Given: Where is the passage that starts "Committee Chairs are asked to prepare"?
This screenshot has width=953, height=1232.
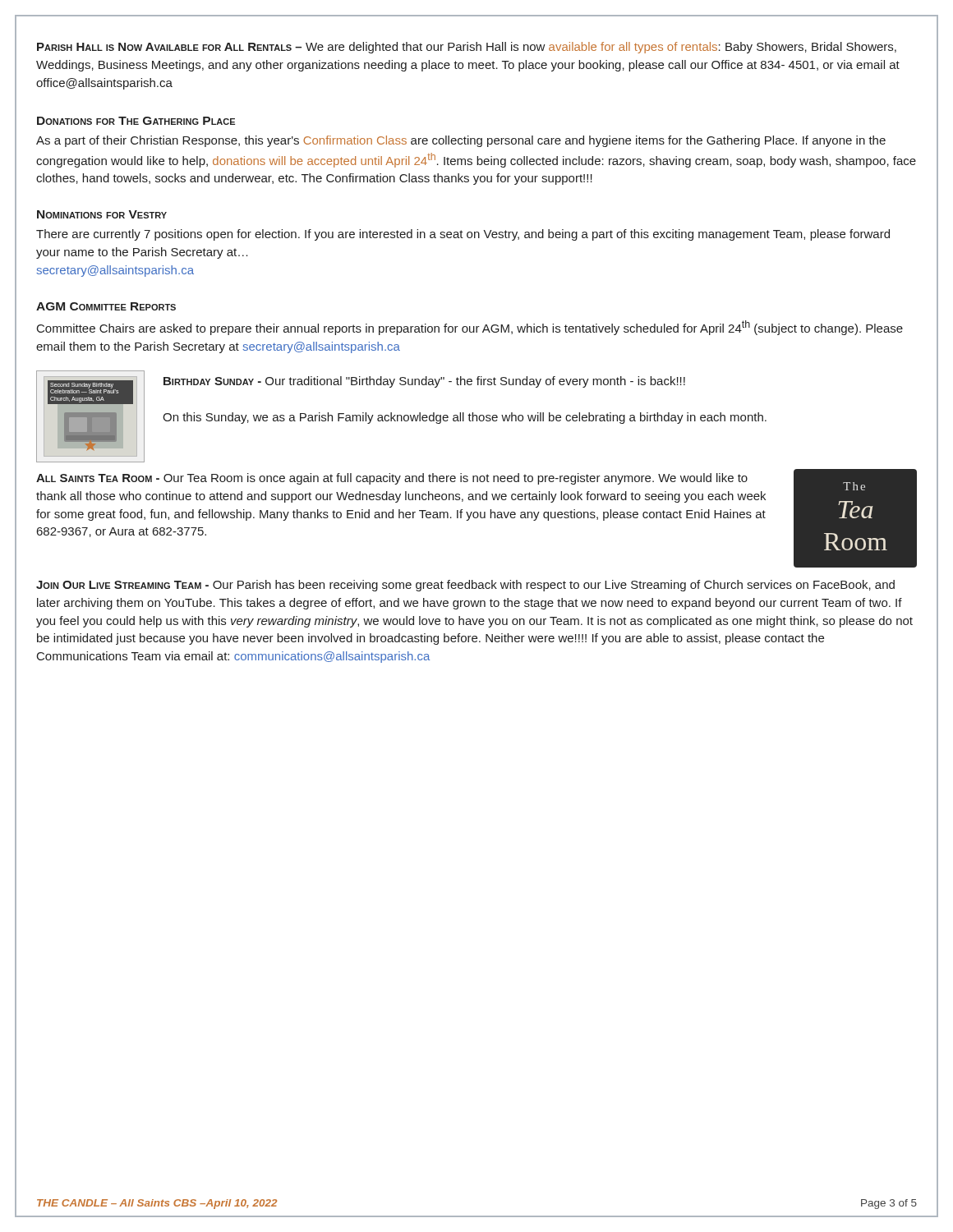Looking at the screenshot, I should [x=470, y=336].
